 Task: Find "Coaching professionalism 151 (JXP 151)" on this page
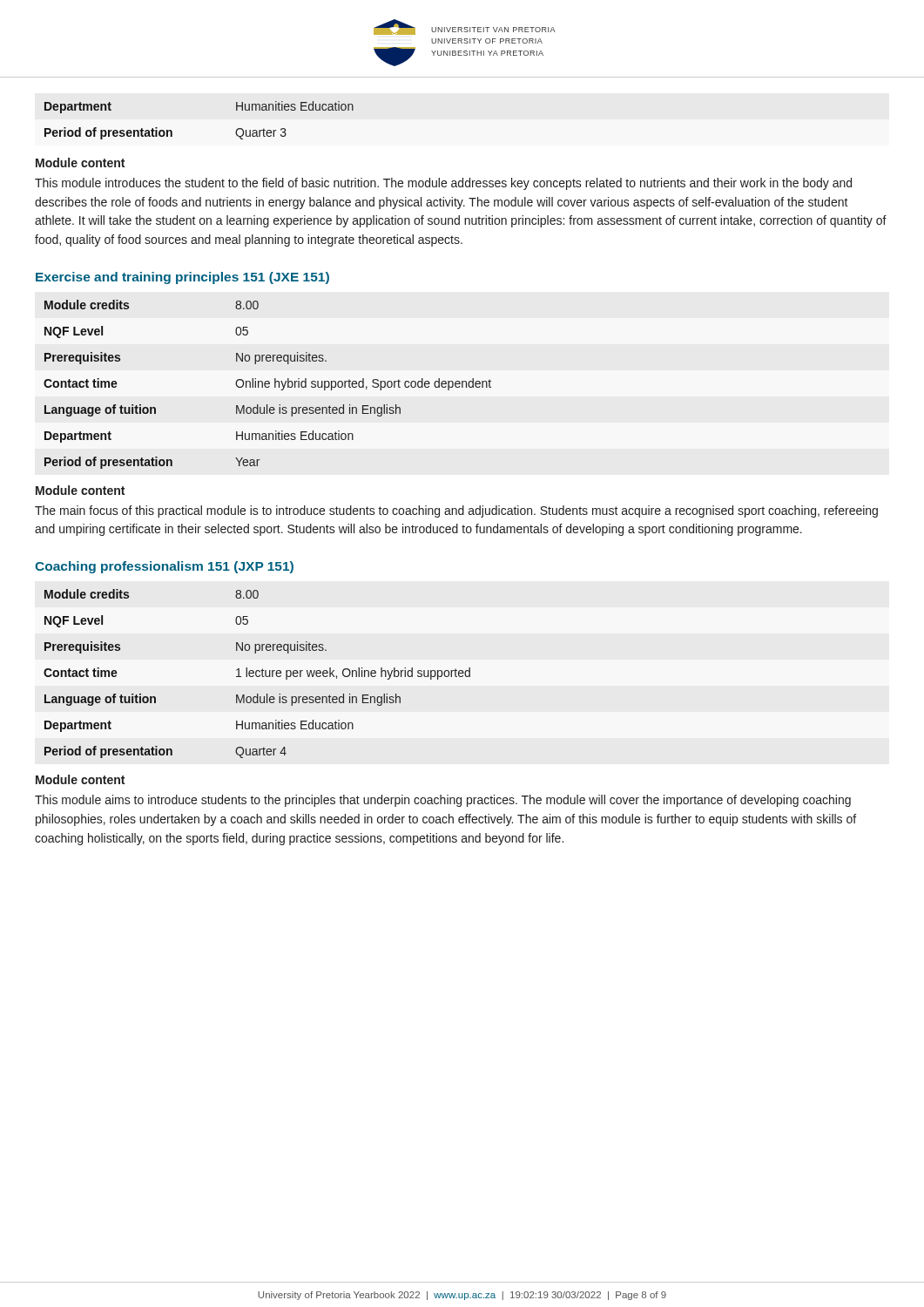(165, 566)
